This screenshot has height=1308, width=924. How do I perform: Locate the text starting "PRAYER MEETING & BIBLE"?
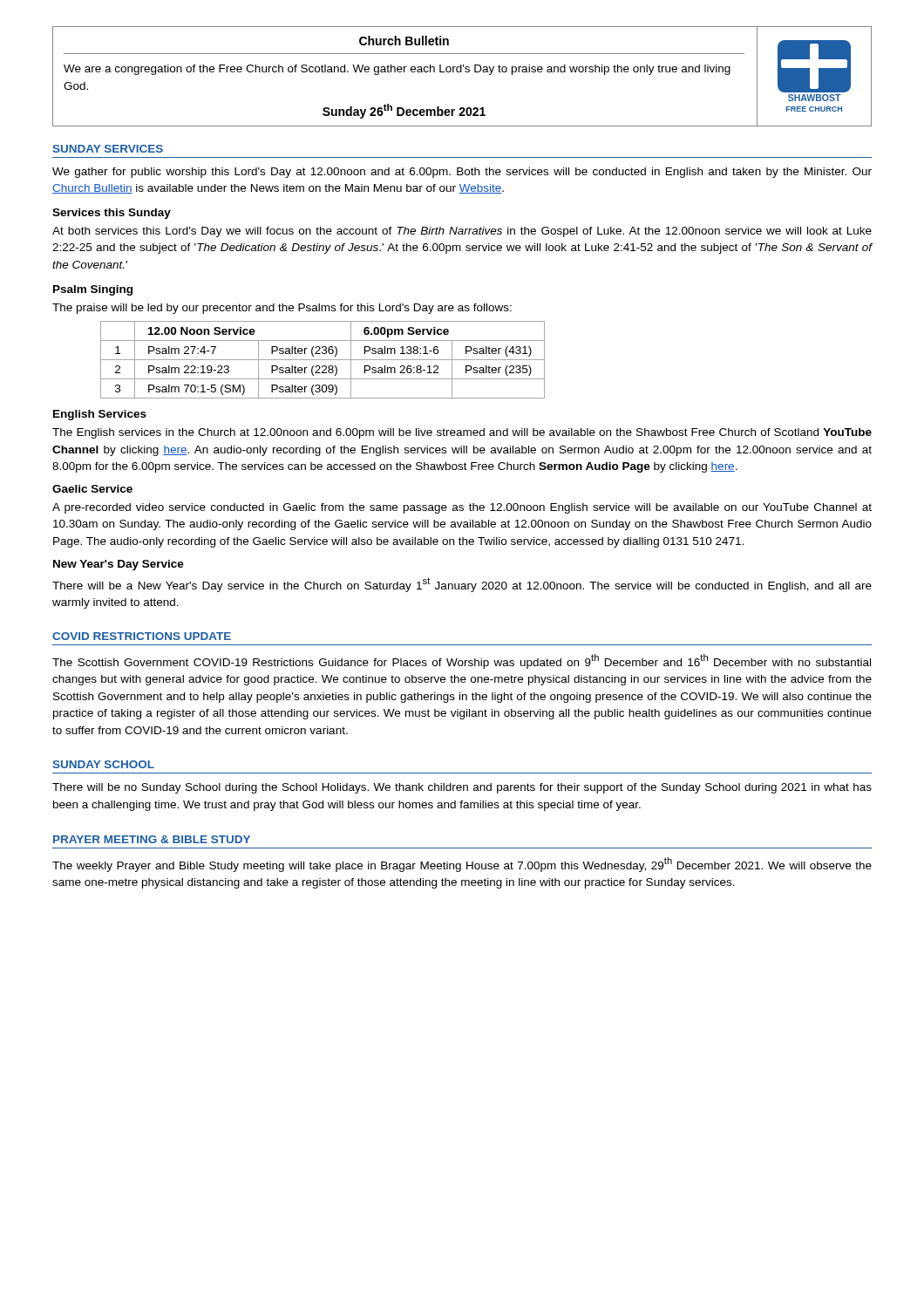click(x=151, y=839)
